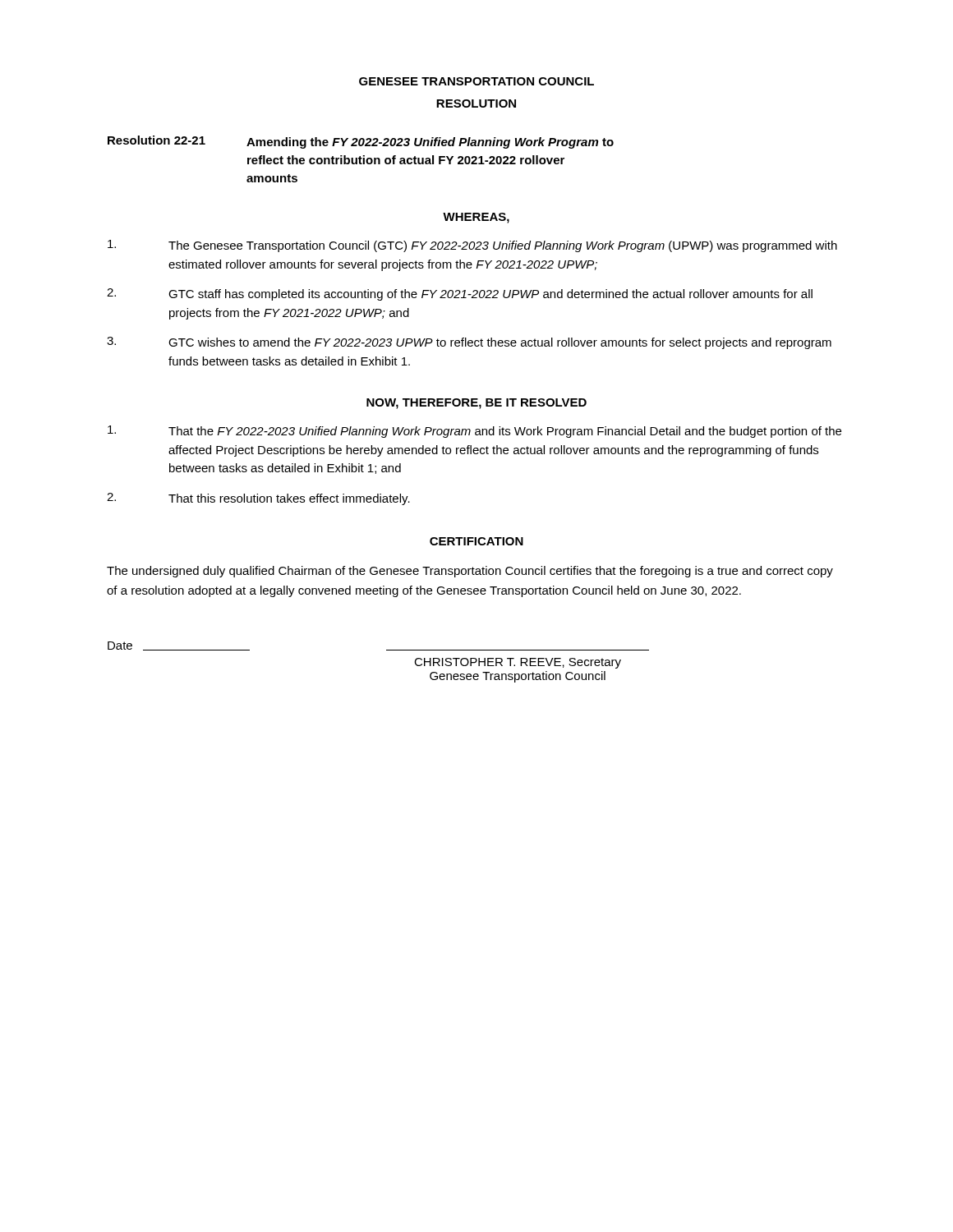This screenshot has width=953, height=1232.
Task: Select the list item that says "3. GTC wishes"
Action: (476, 352)
